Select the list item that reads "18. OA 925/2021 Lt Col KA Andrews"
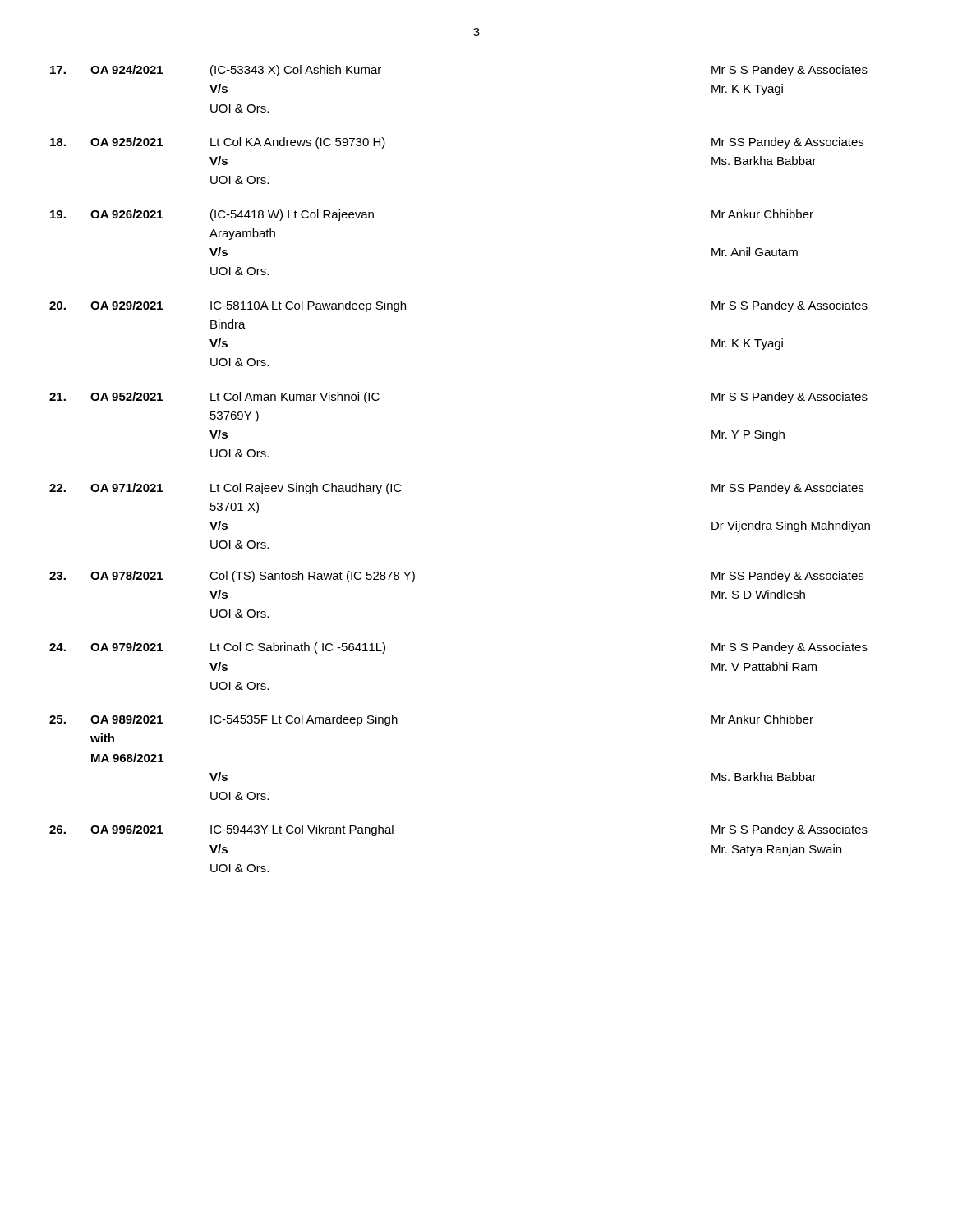 point(130,143)
